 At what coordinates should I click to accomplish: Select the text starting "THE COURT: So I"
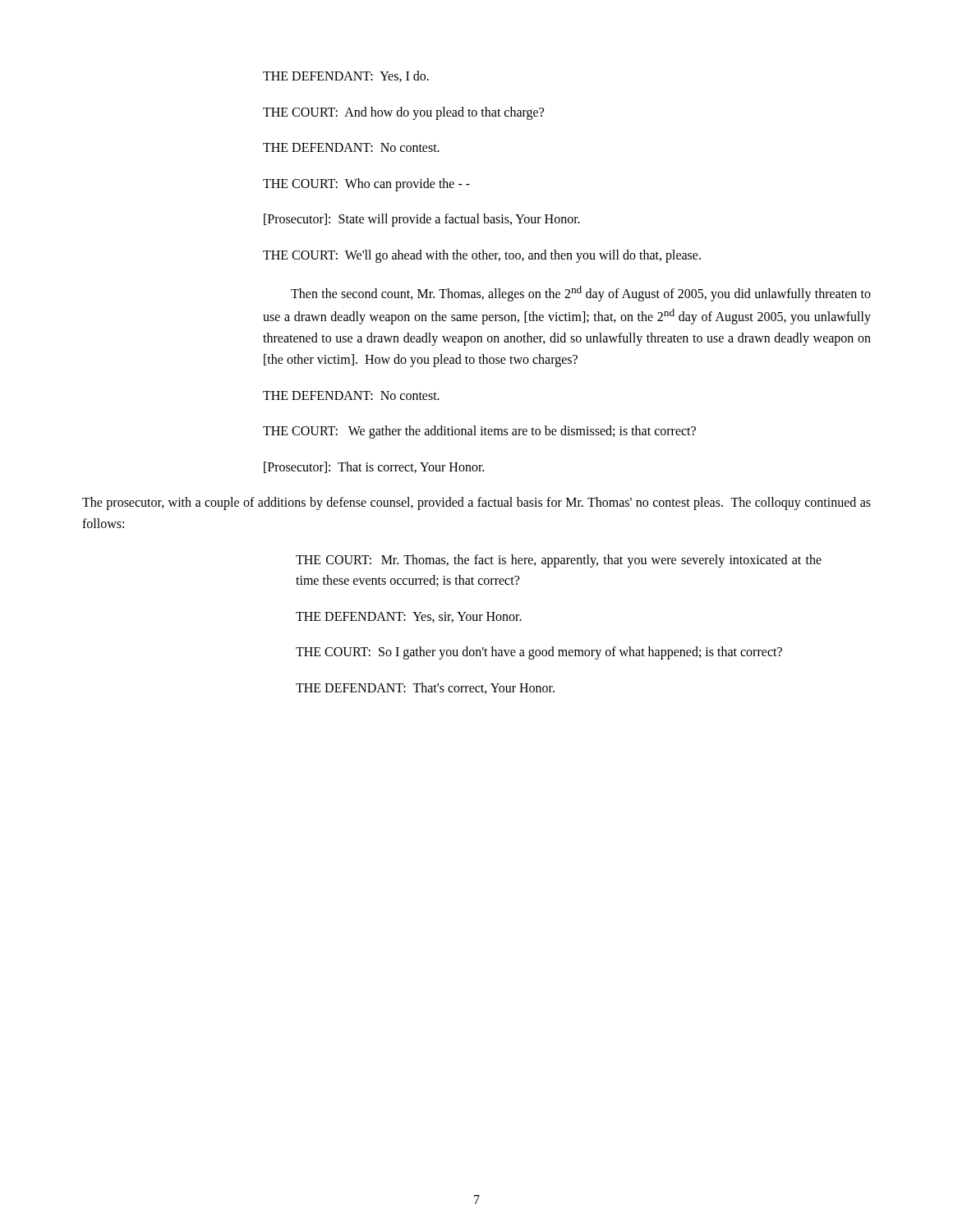[x=539, y=652]
